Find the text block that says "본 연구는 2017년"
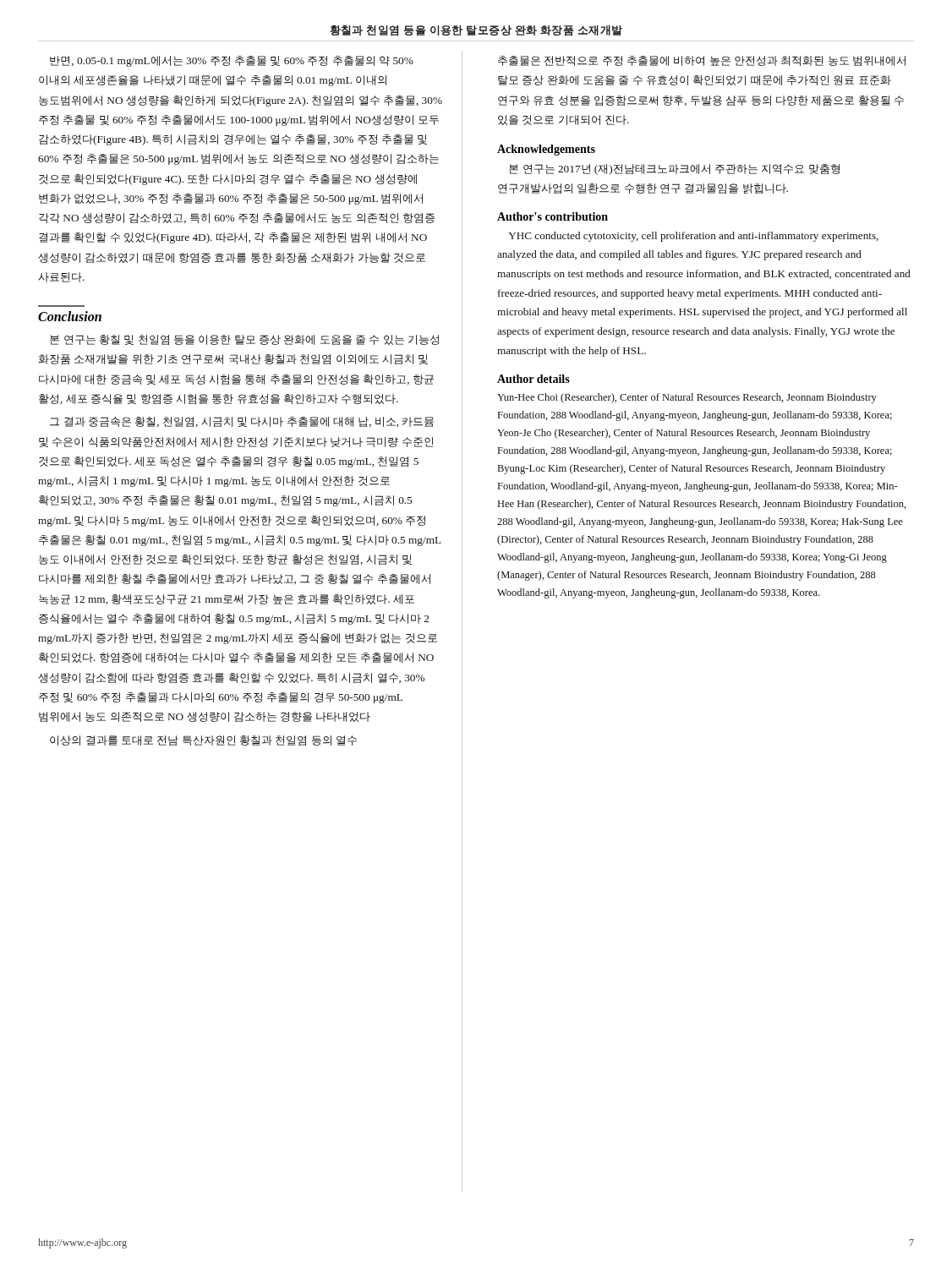 [669, 179]
